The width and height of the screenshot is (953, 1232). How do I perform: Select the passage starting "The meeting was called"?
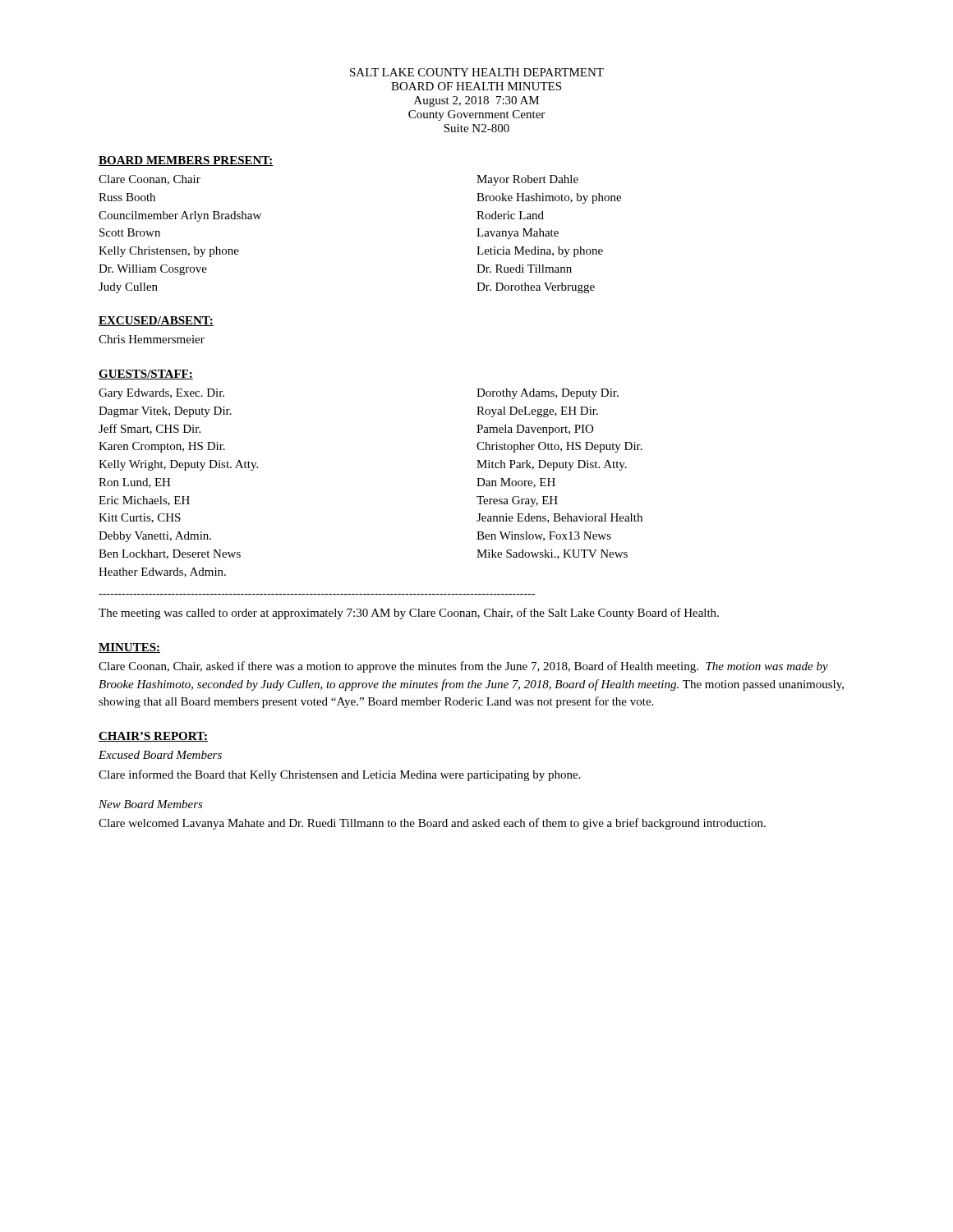(x=409, y=613)
